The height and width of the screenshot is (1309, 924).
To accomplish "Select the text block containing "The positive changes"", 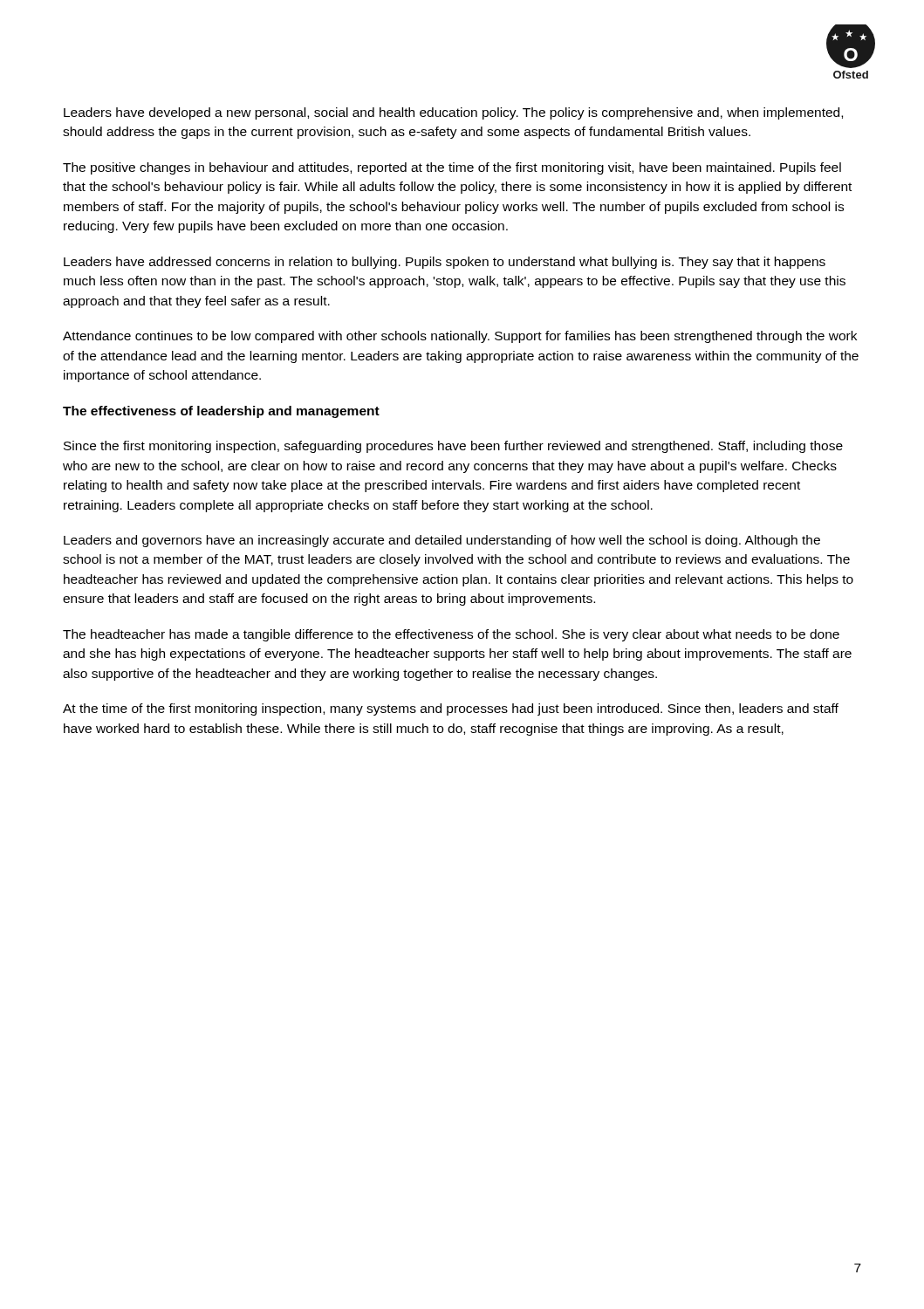I will coord(457,196).
